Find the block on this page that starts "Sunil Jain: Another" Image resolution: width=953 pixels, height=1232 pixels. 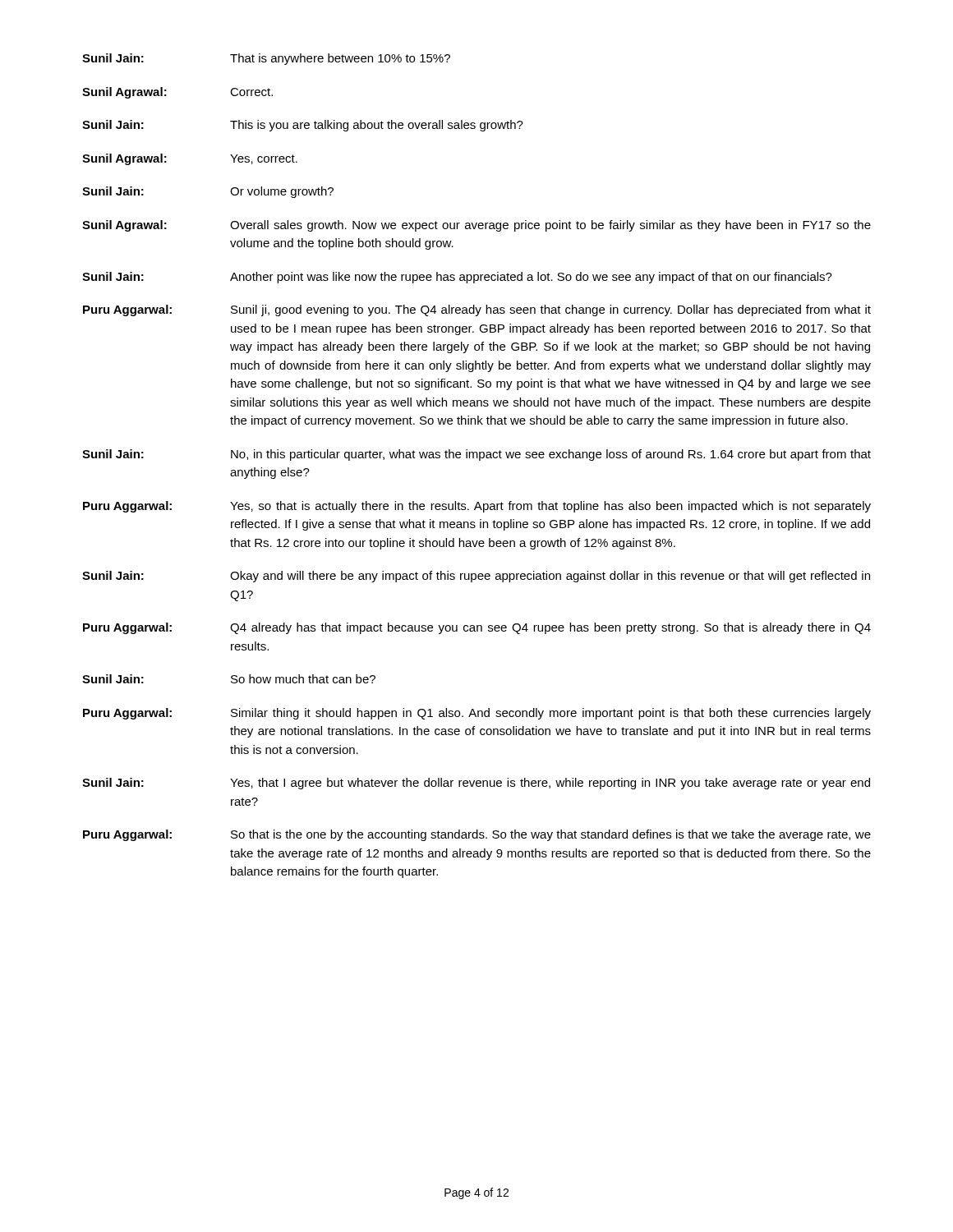(x=476, y=277)
